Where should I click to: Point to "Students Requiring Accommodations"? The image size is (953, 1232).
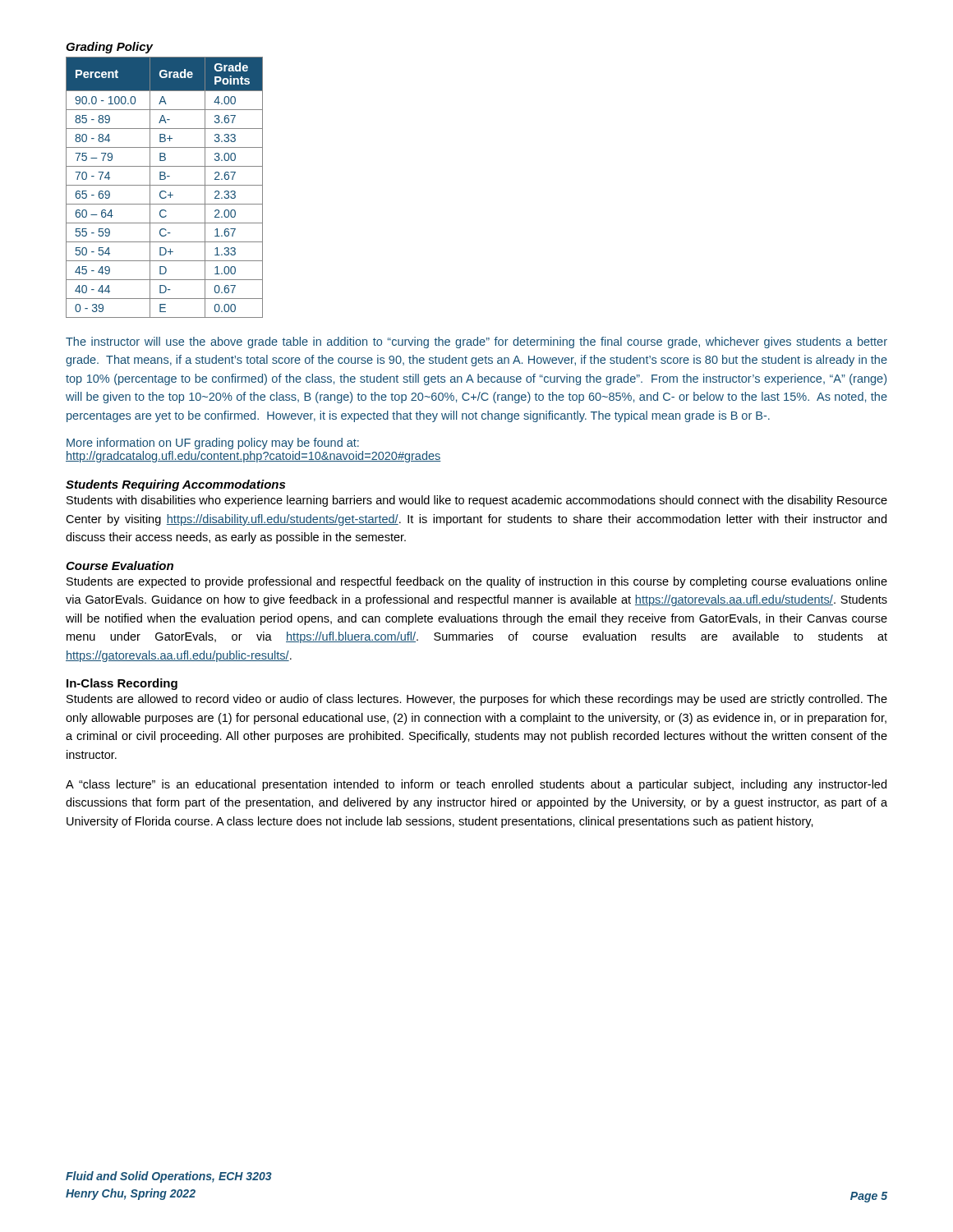176,484
